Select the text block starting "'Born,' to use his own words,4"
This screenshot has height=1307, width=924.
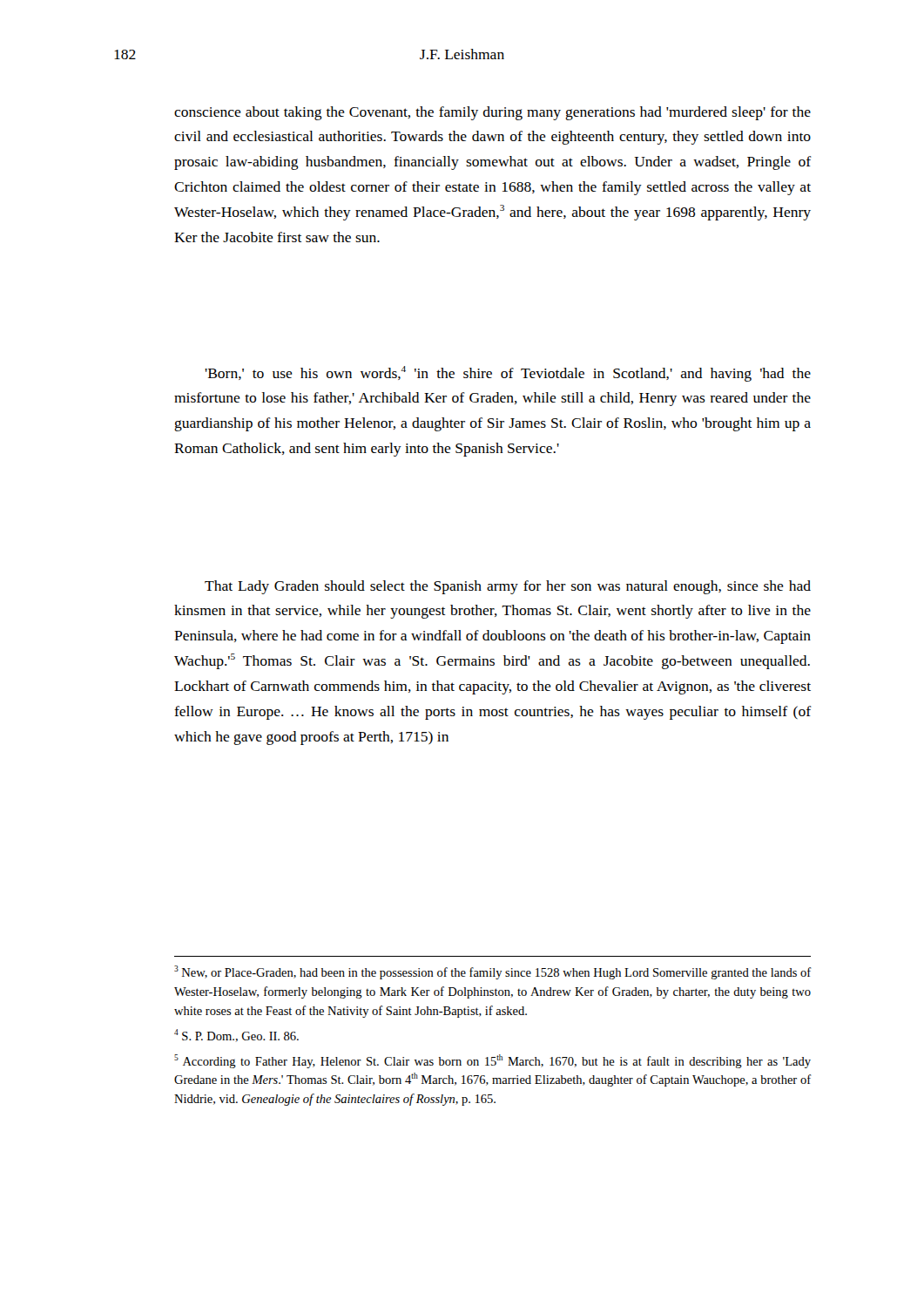pos(492,411)
